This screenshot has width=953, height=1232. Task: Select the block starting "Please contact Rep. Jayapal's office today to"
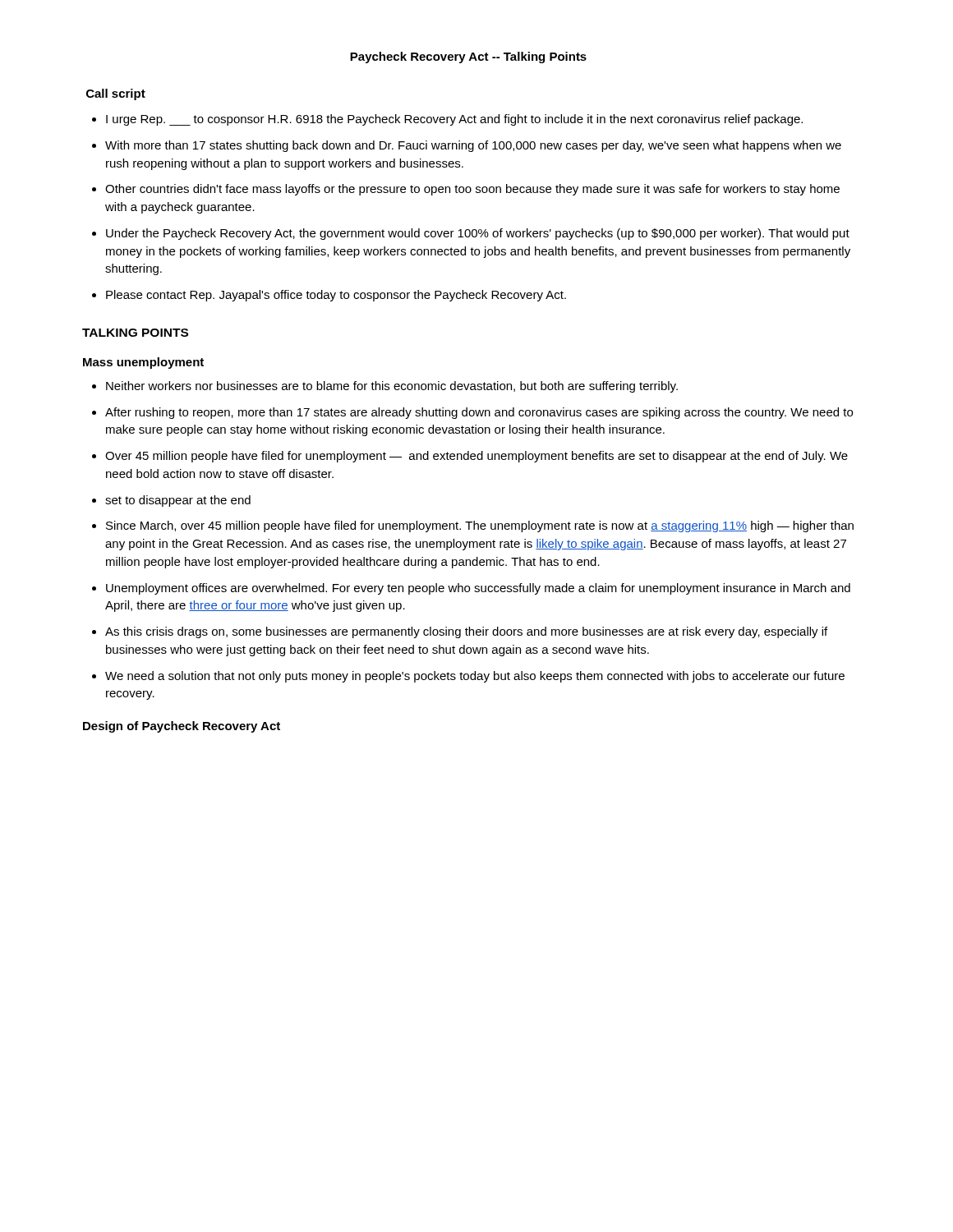coord(336,294)
